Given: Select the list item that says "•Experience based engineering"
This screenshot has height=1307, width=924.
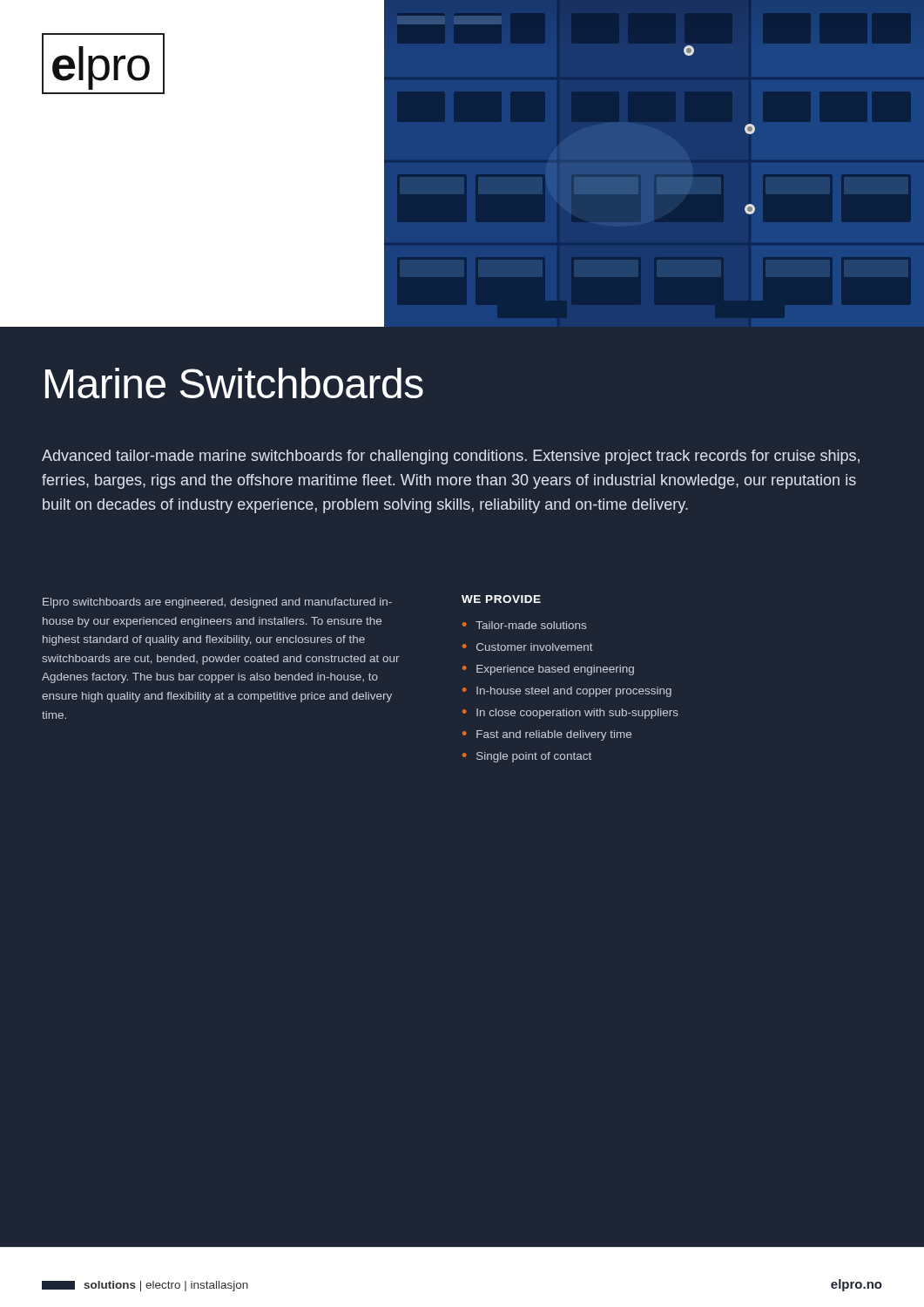Looking at the screenshot, I should pyautogui.click(x=548, y=670).
